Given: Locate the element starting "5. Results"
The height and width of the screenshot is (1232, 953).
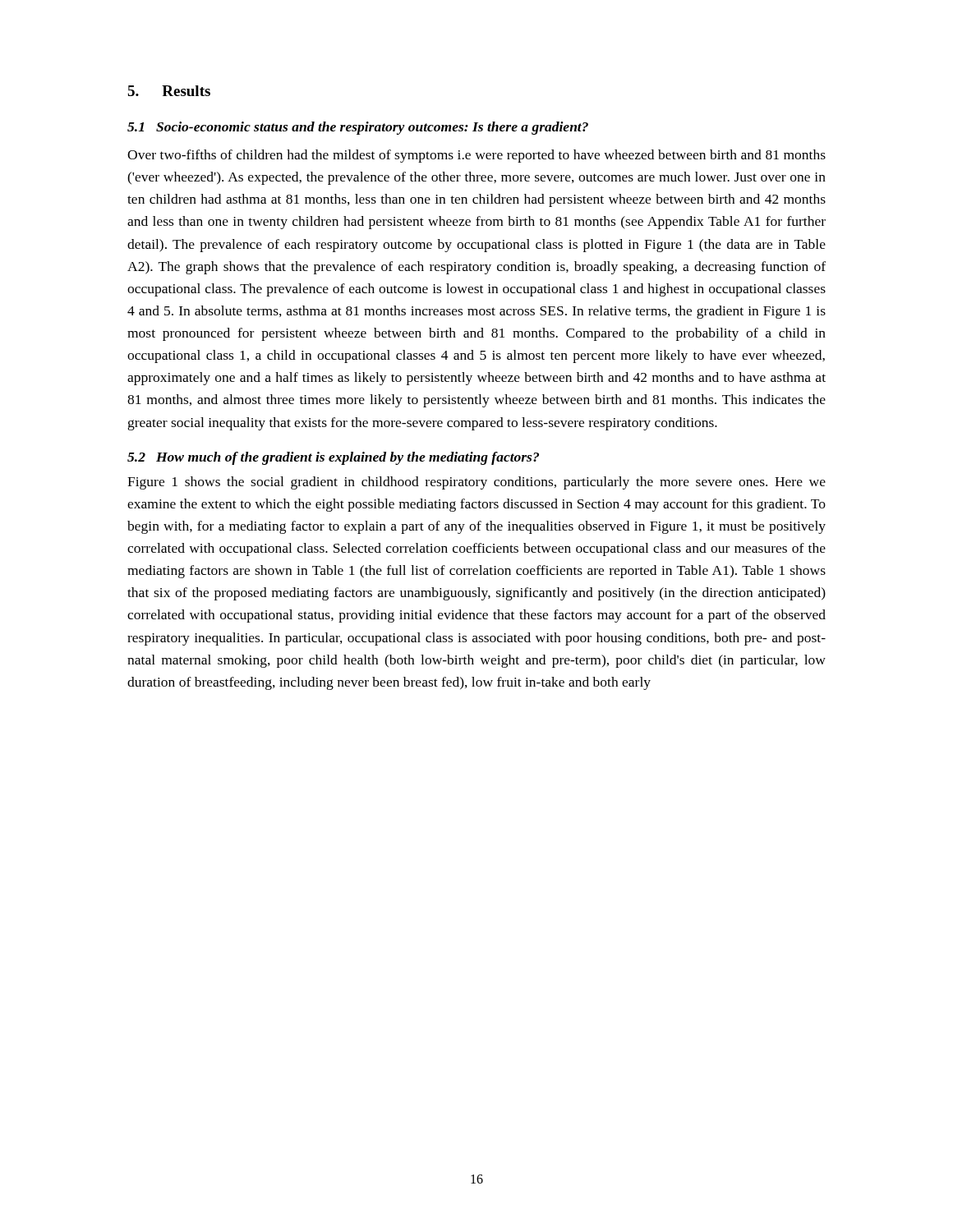Looking at the screenshot, I should 169,91.
